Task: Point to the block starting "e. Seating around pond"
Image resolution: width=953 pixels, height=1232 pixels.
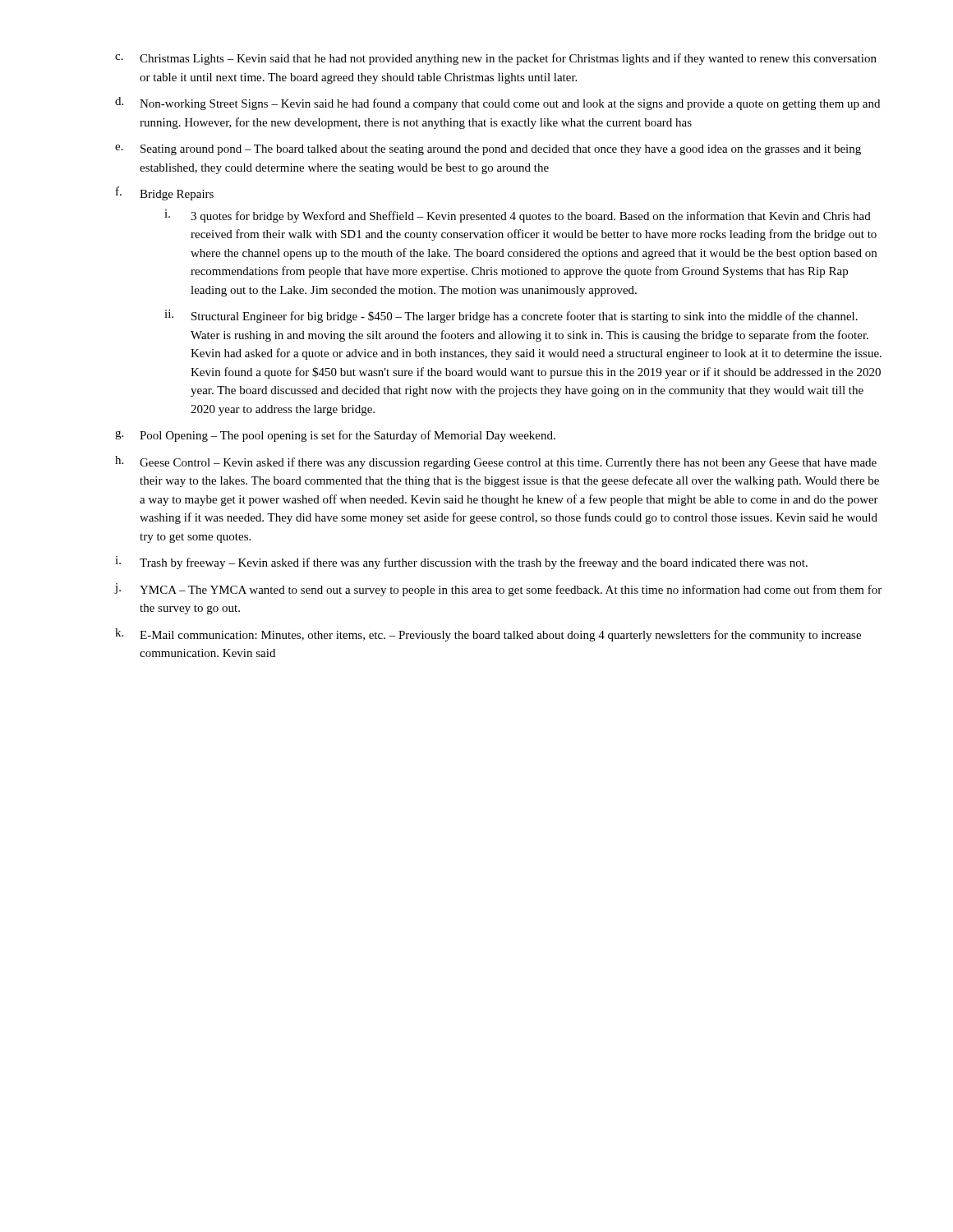Action: point(501,158)
